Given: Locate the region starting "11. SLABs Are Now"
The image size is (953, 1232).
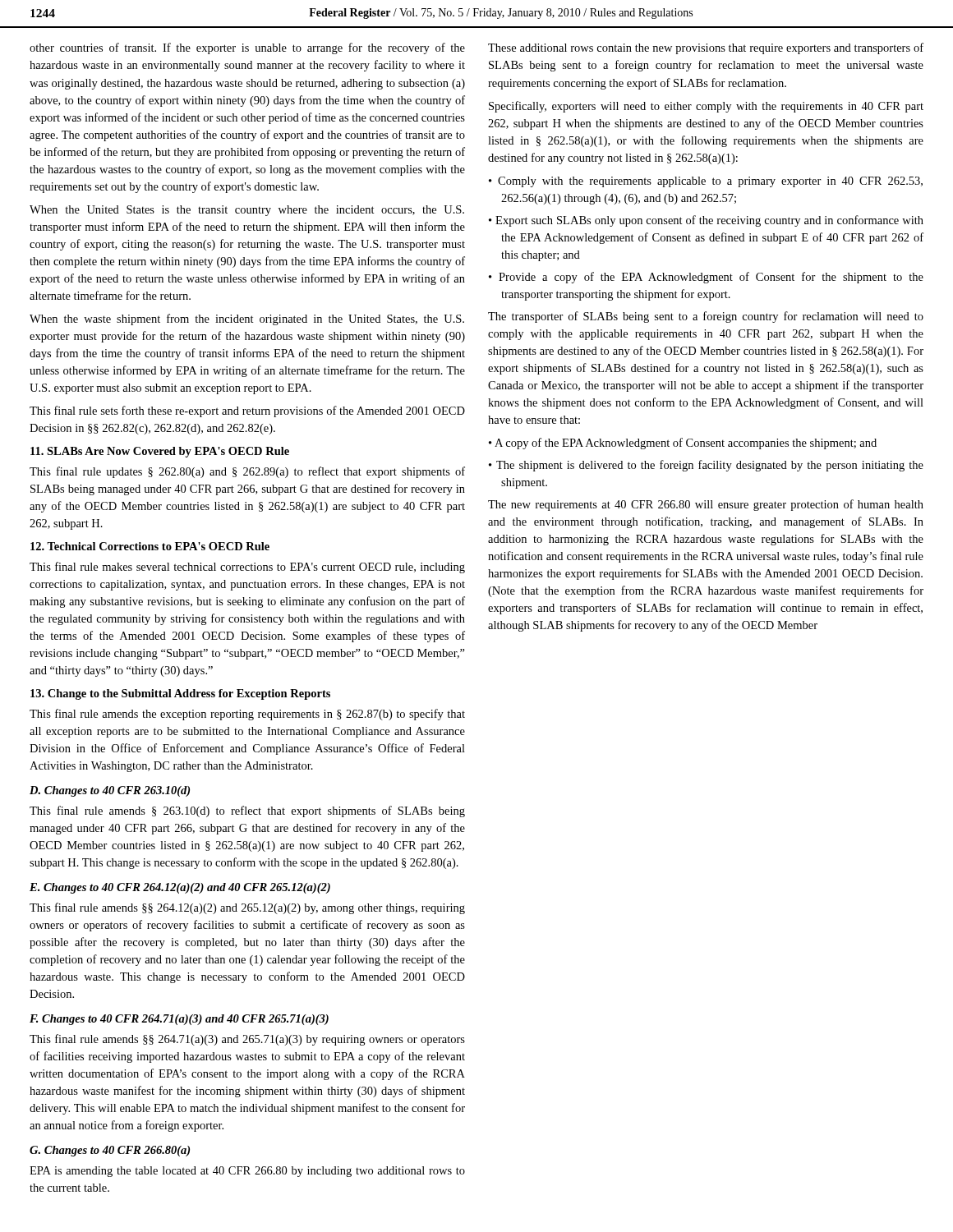Looking at the screenshot, I should click(x=159, y=451).
